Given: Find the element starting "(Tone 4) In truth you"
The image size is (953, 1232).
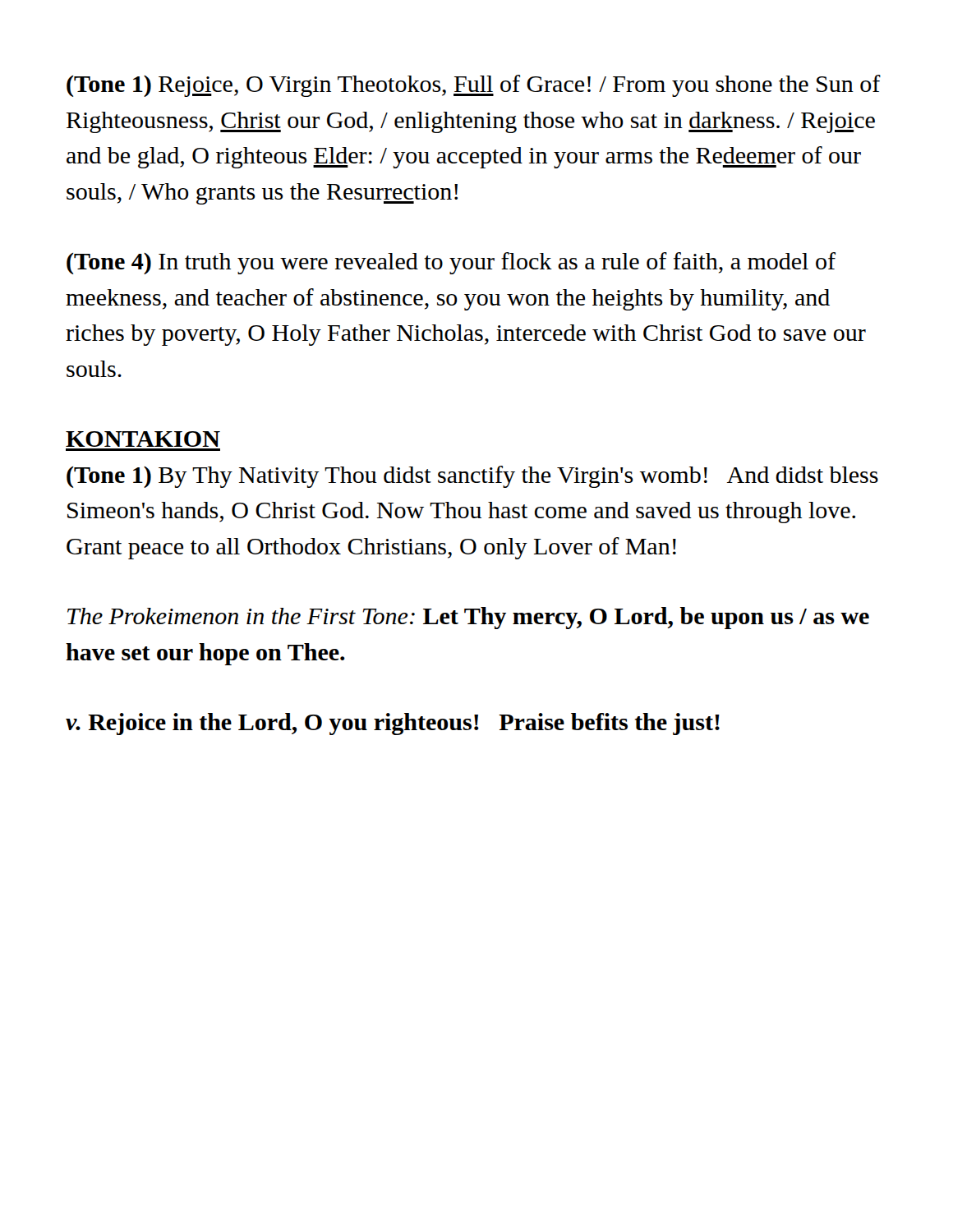Looking at the screenshot, I should (466, 314).
